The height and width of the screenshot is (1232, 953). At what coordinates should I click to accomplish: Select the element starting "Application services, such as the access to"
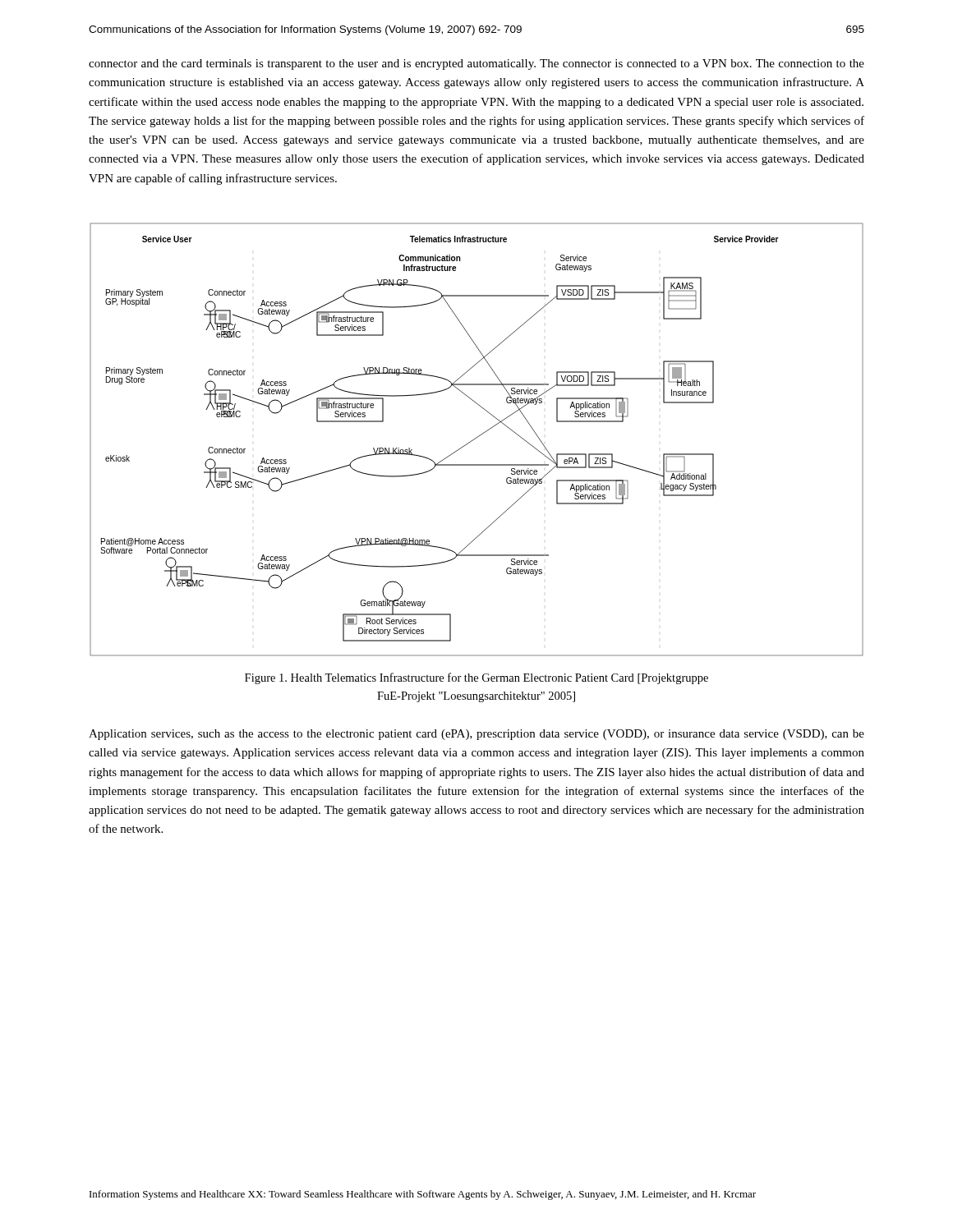tap(476, 781)
